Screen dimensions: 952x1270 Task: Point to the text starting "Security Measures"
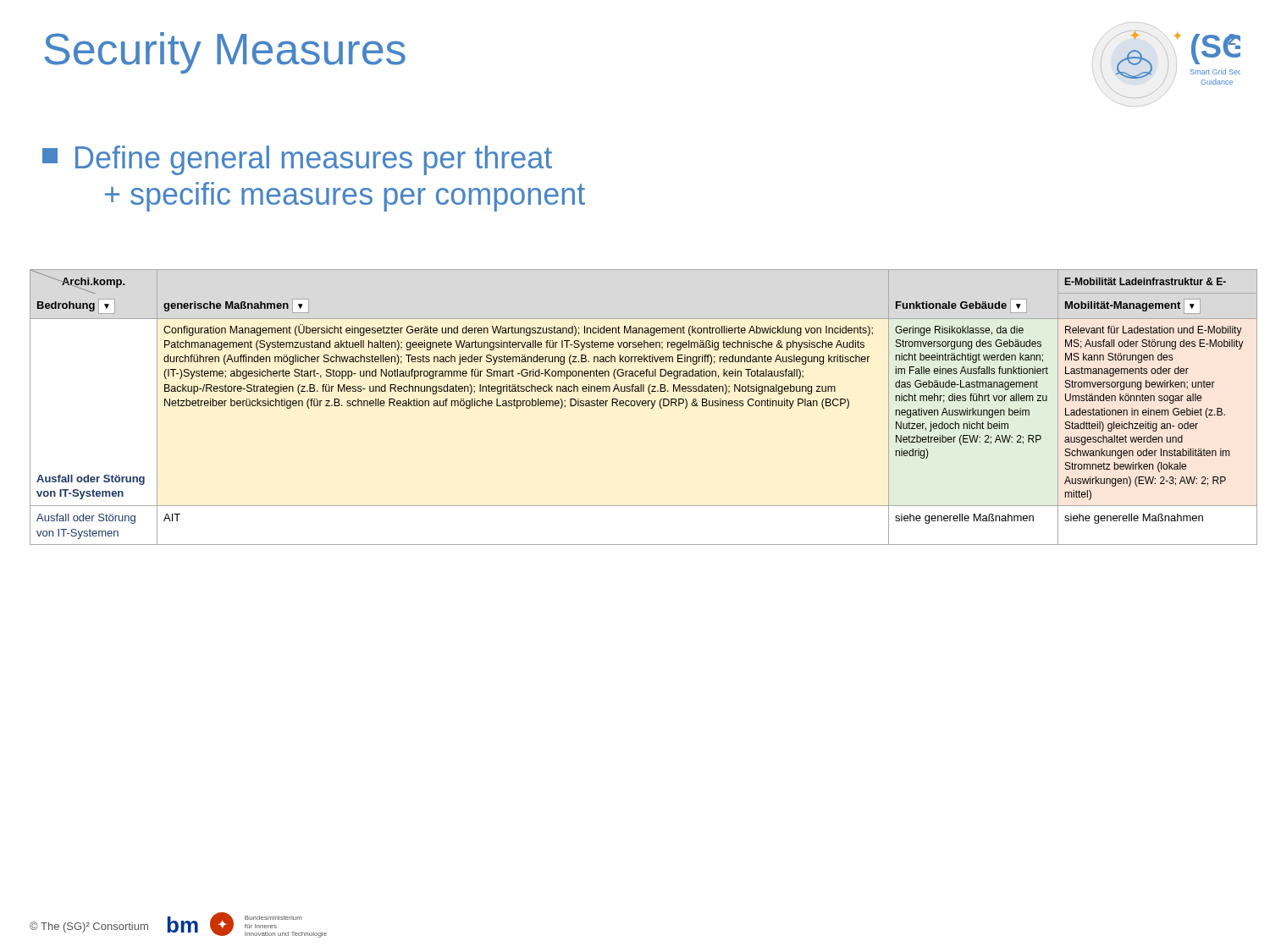tap(225, 50)
